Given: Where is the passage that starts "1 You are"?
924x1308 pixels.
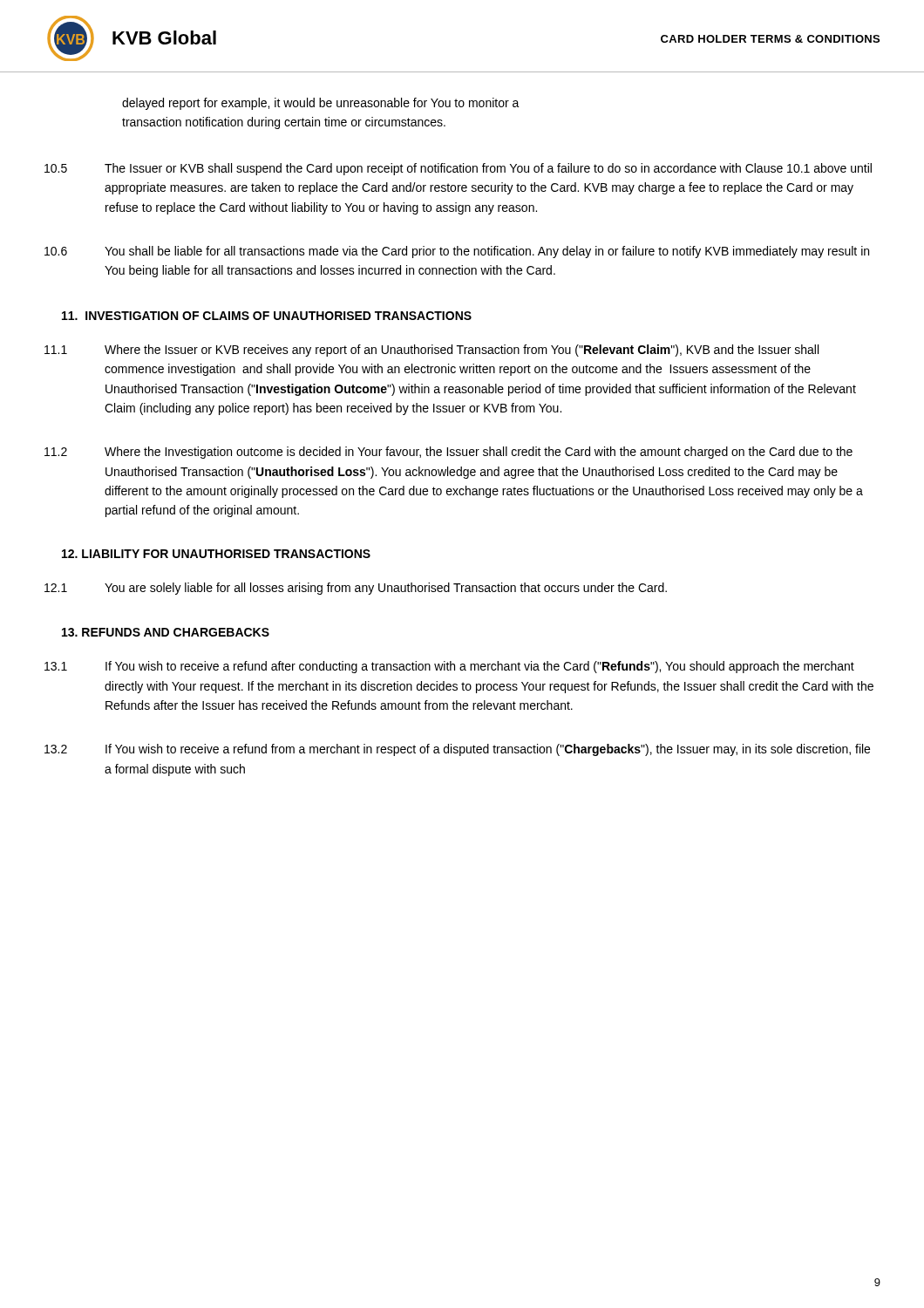Looking at the screenshot, I should pos(462,588).
